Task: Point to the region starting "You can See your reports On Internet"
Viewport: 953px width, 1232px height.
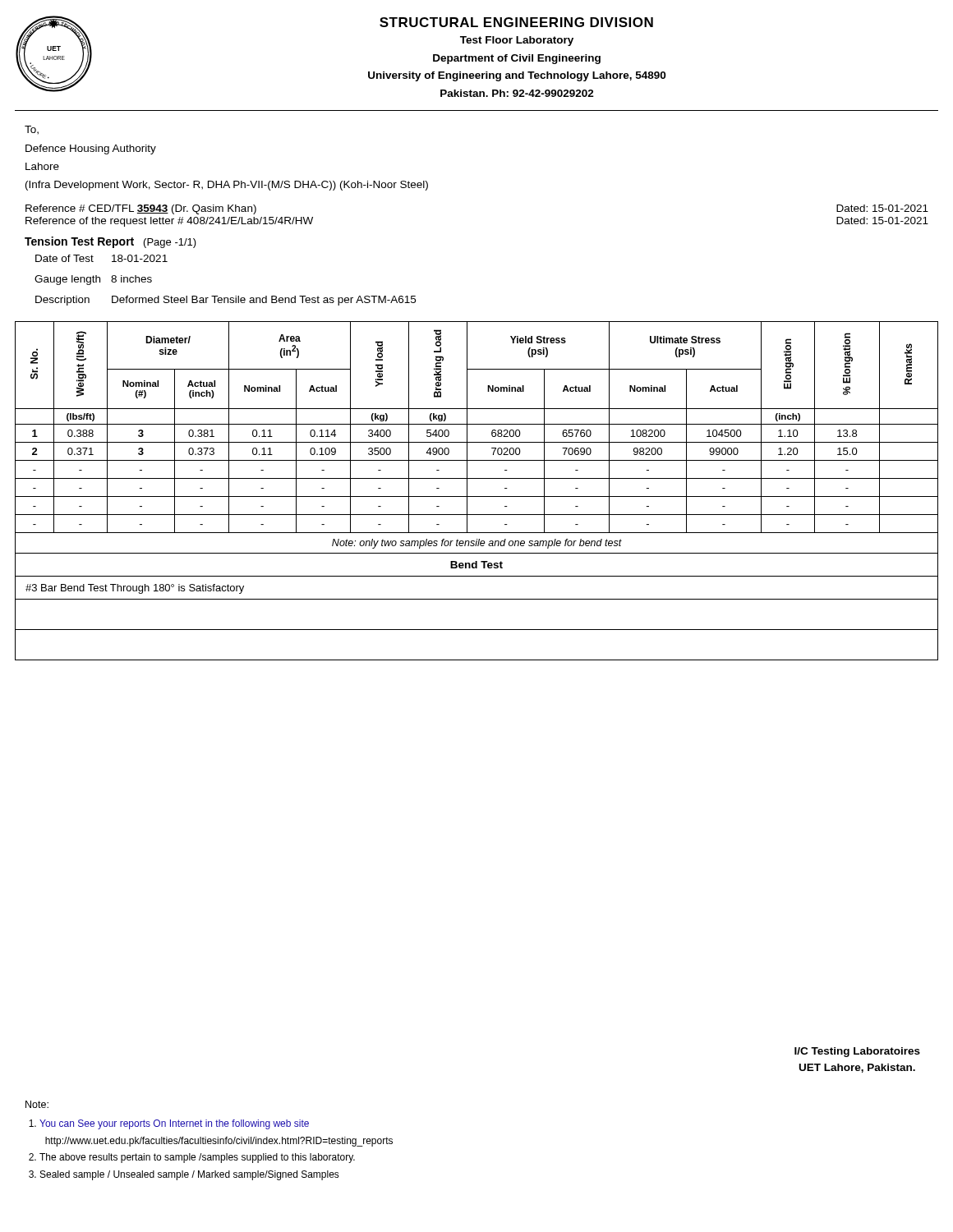Action: click(x=216, y=1132)
